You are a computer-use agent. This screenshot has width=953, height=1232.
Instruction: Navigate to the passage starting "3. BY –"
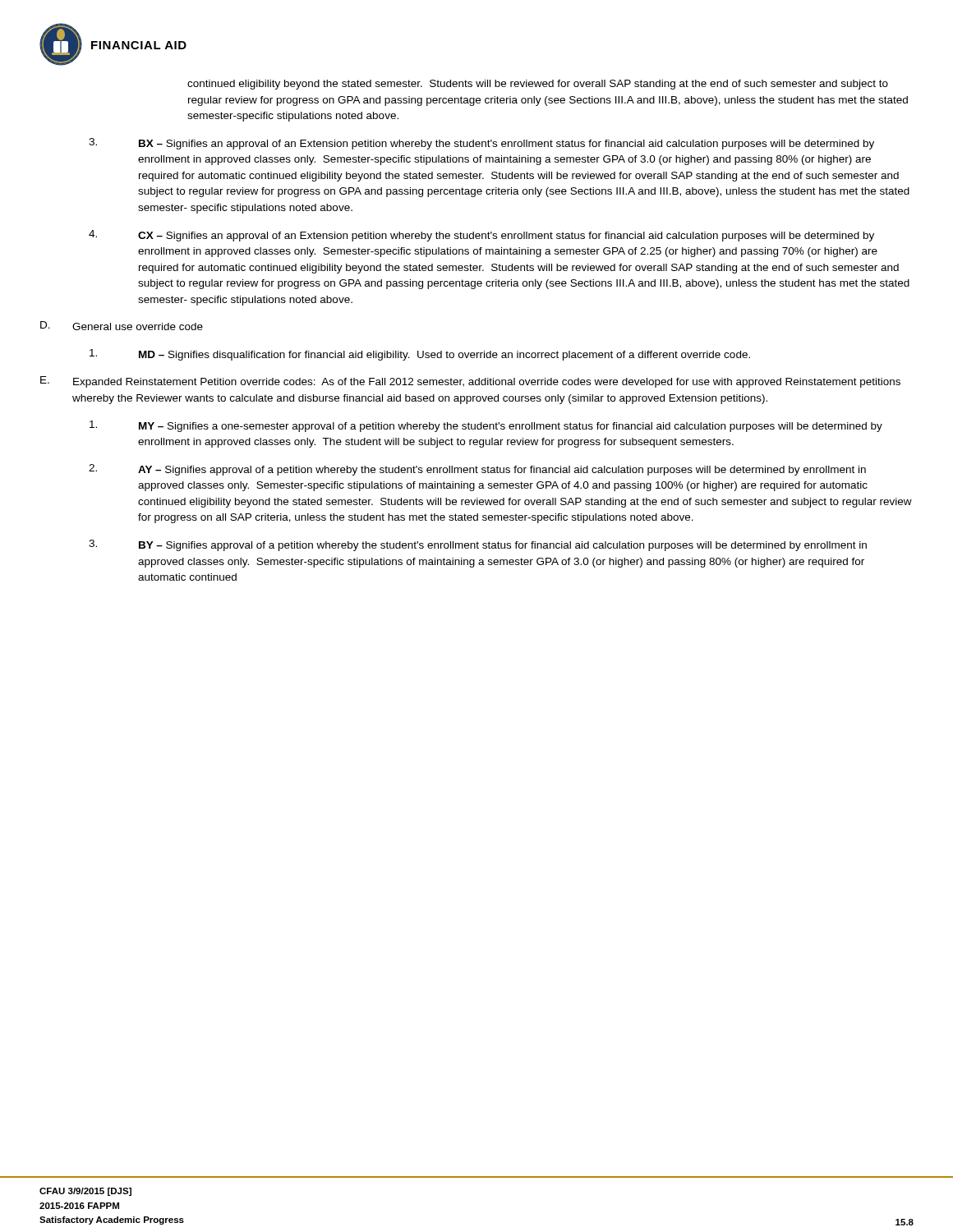[501, 561]
